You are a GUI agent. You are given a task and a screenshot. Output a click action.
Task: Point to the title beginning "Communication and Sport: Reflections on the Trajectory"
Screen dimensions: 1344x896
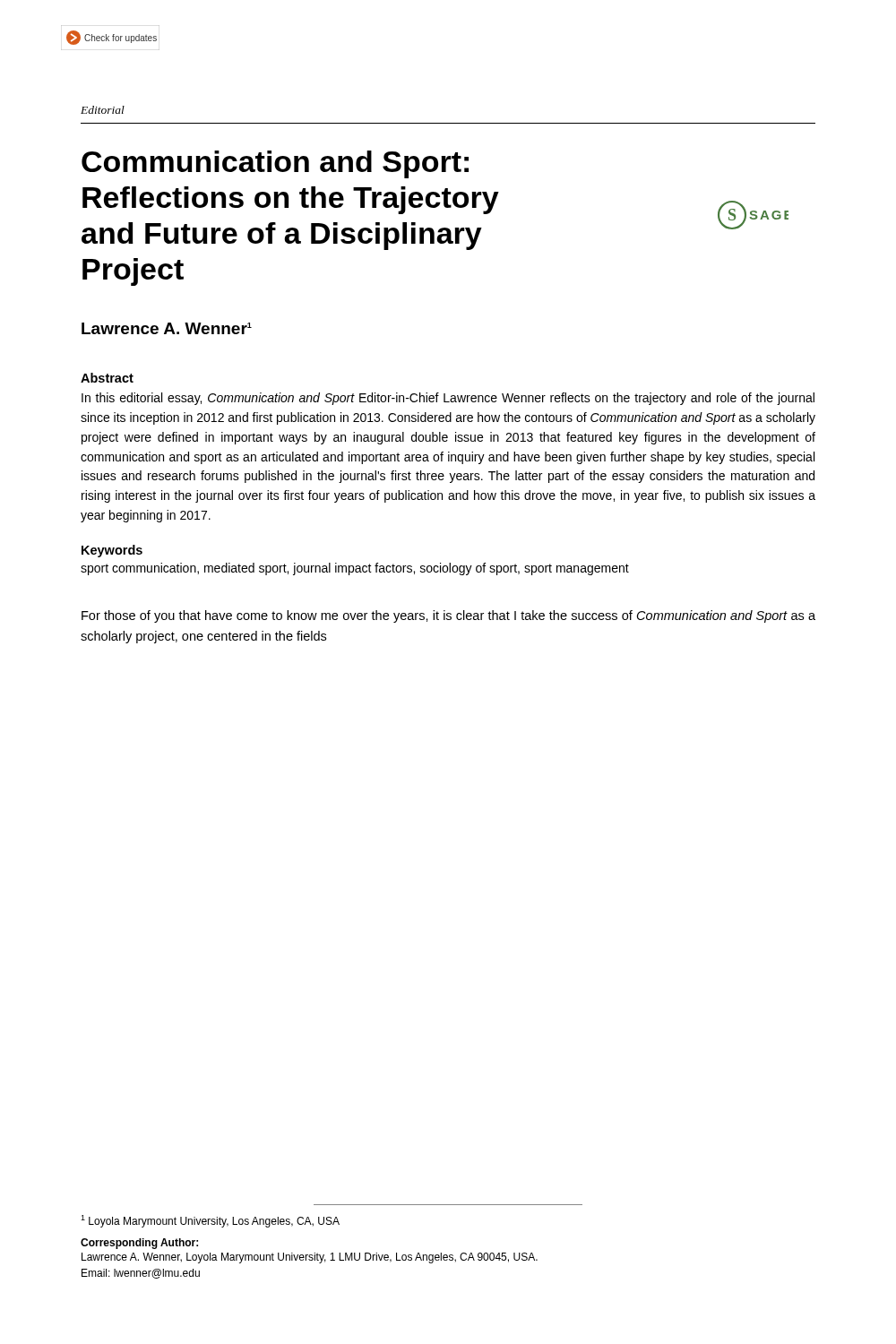(x=300, y=215)
